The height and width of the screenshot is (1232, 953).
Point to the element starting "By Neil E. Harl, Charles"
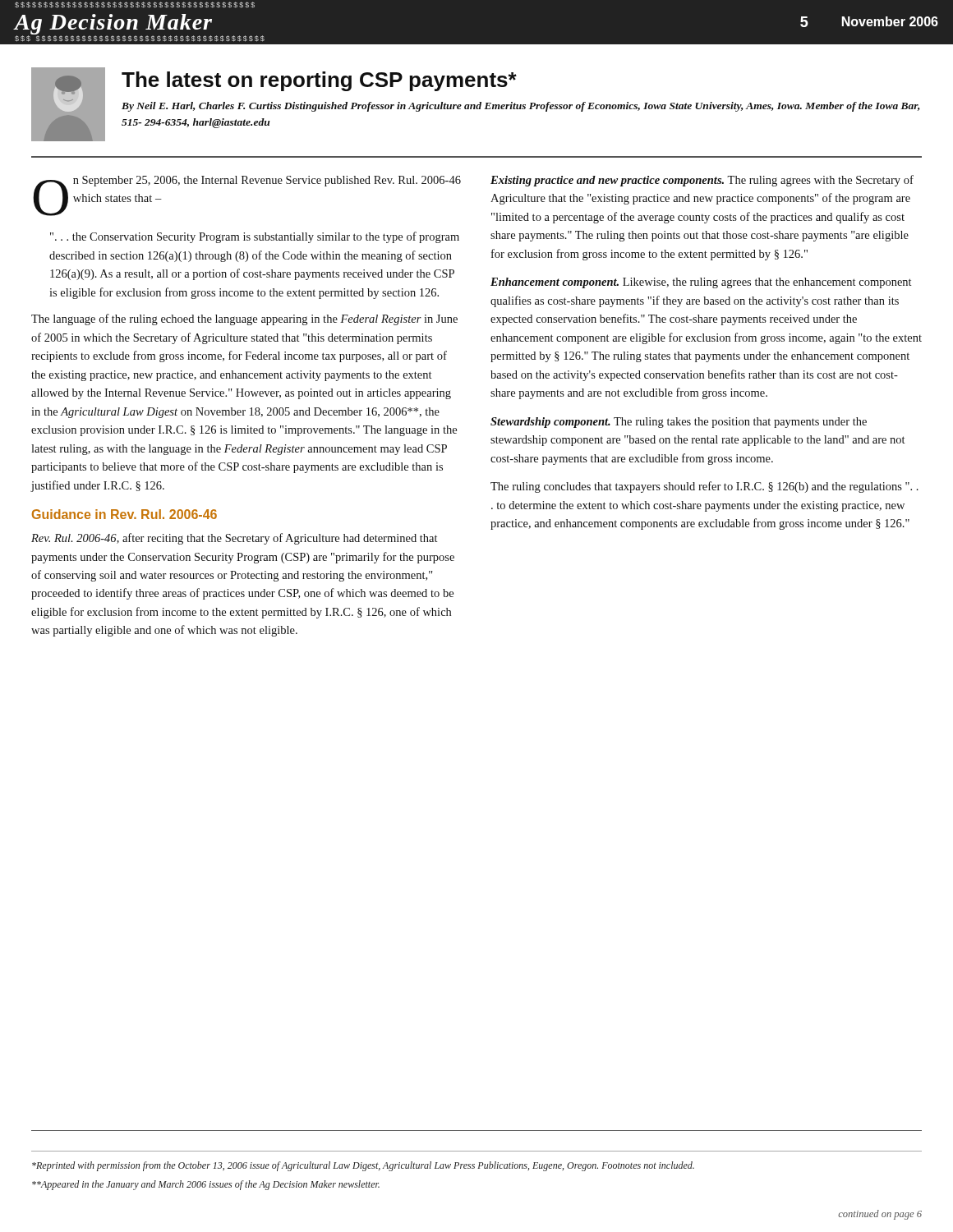point(521,114)
